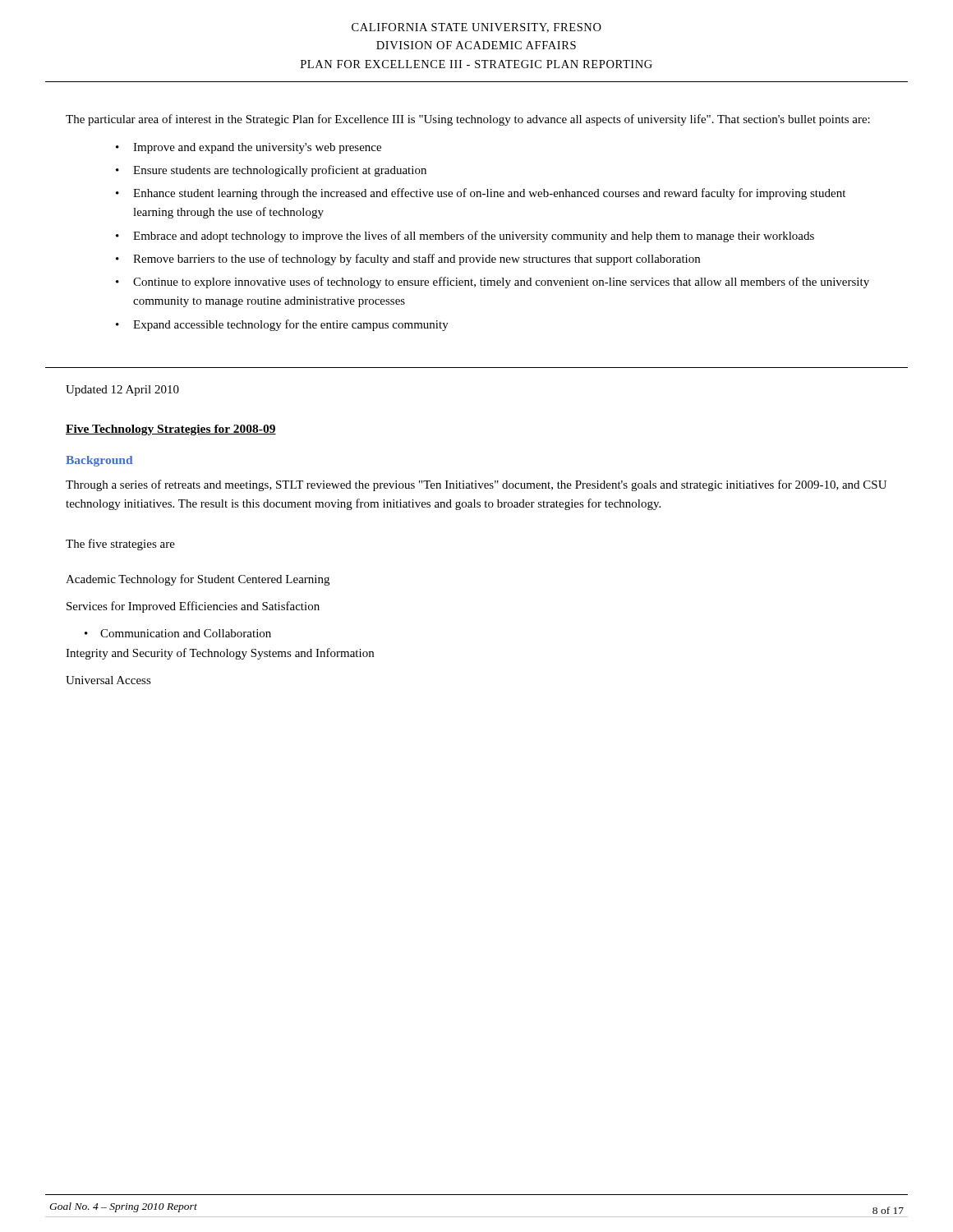Select the element starting "Remove barriers to the"
Viewport: 953px width, 1232px height.
[x=417, y=259]
